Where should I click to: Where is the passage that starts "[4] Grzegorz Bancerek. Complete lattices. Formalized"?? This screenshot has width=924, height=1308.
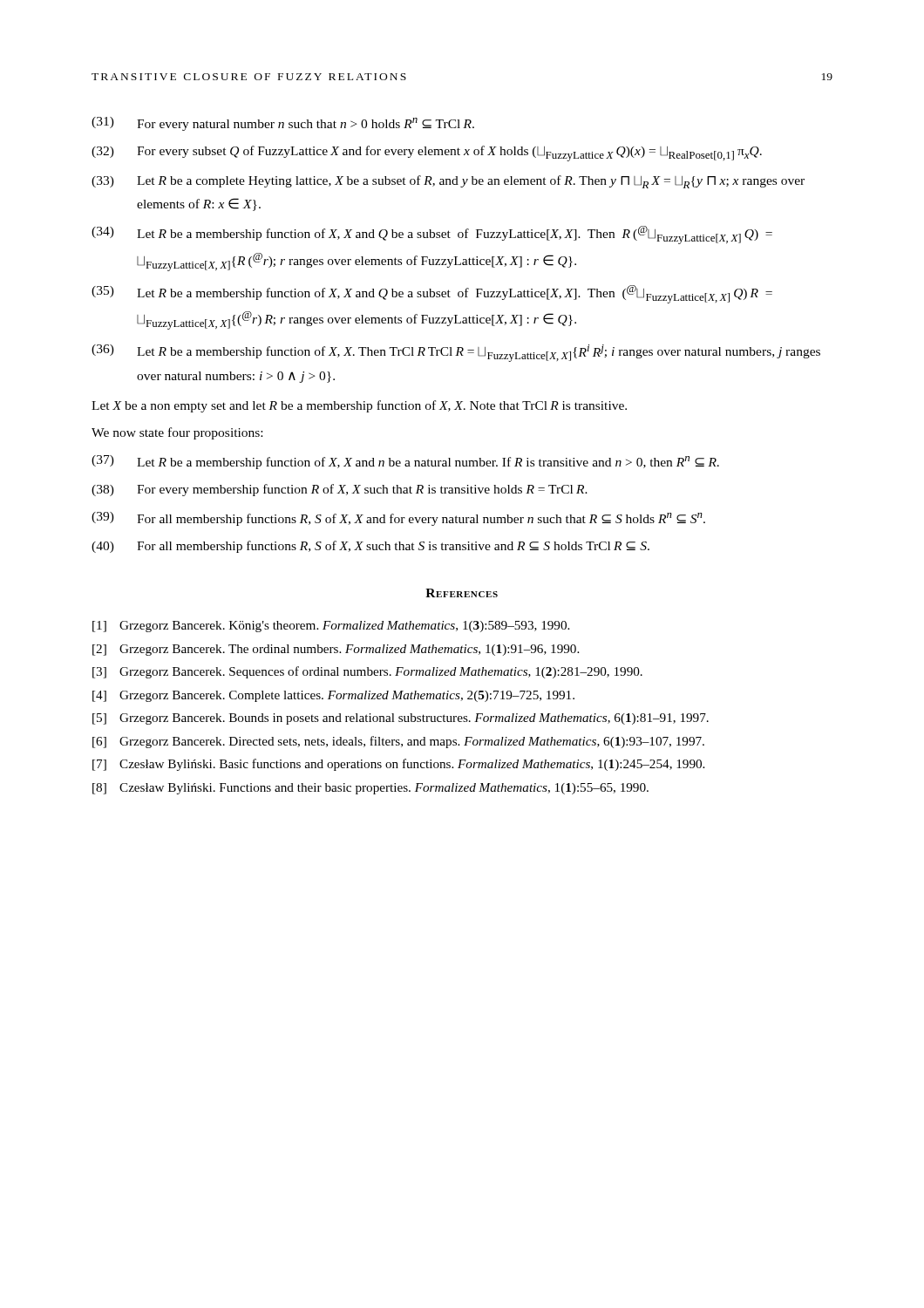click(x=462, y=695)
